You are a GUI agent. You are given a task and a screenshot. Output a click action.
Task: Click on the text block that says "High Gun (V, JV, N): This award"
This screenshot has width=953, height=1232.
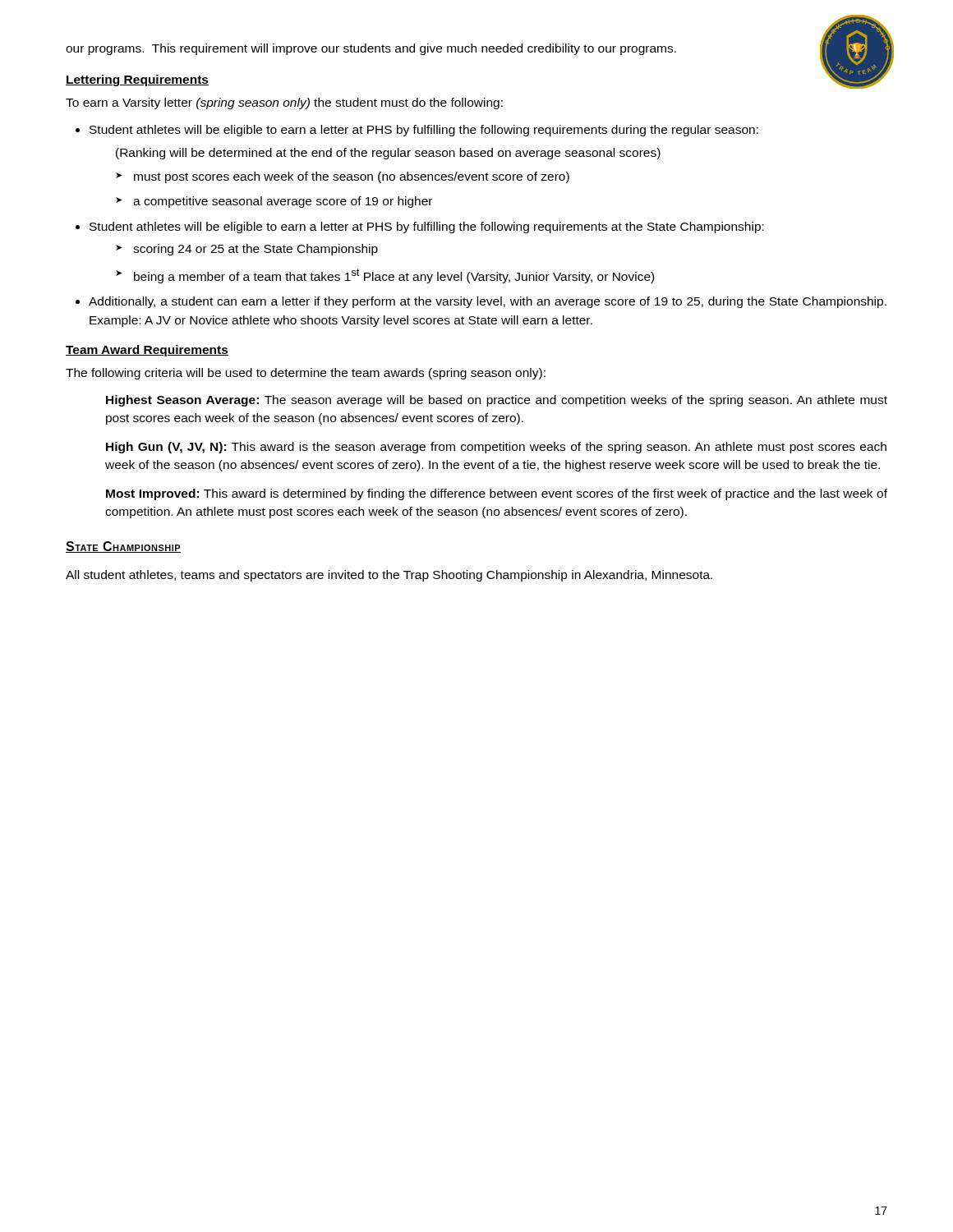[496, 455]
